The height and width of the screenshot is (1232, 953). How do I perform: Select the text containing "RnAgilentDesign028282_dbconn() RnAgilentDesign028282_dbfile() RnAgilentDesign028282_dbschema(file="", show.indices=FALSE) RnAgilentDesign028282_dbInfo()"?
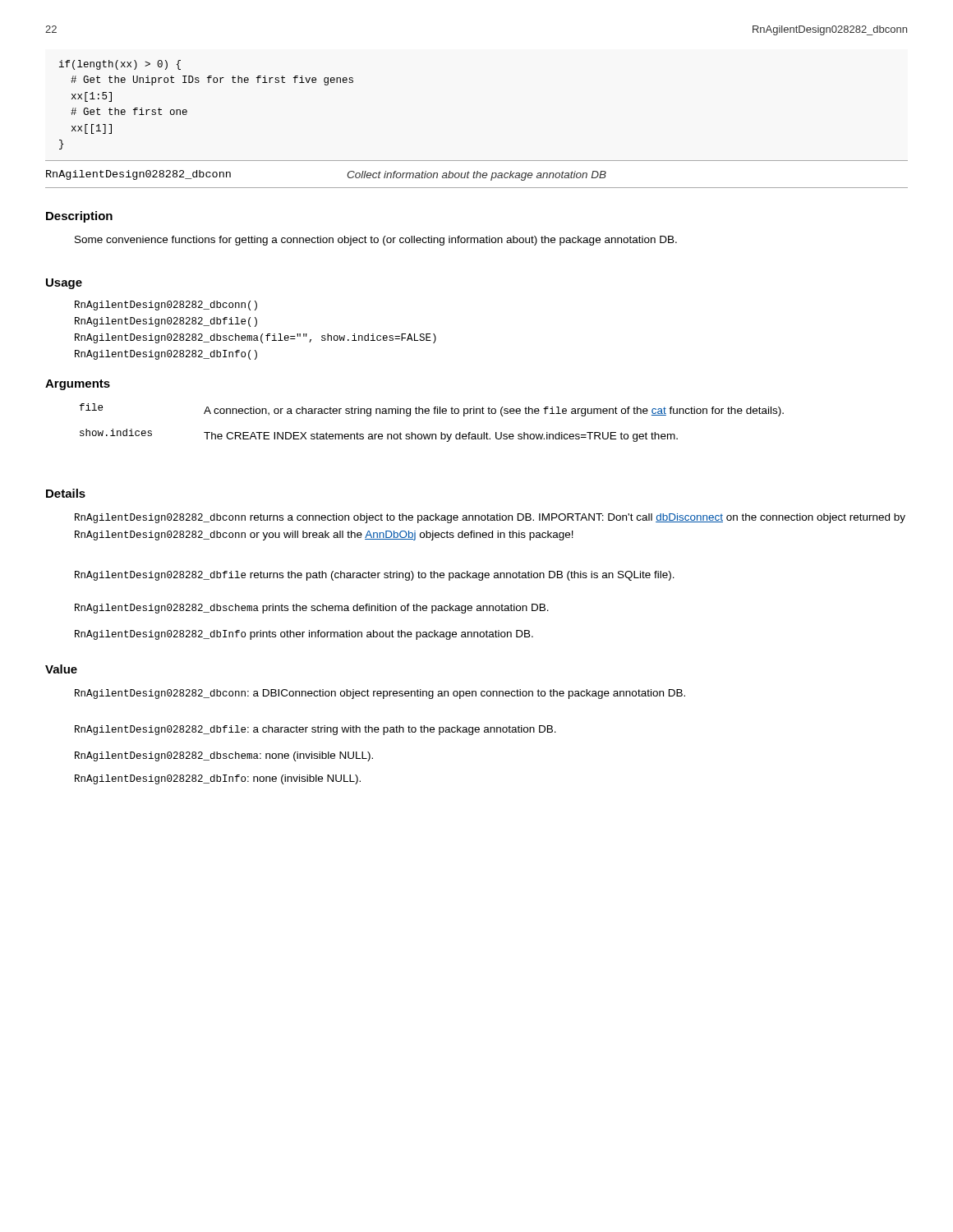tap(256, 330)
